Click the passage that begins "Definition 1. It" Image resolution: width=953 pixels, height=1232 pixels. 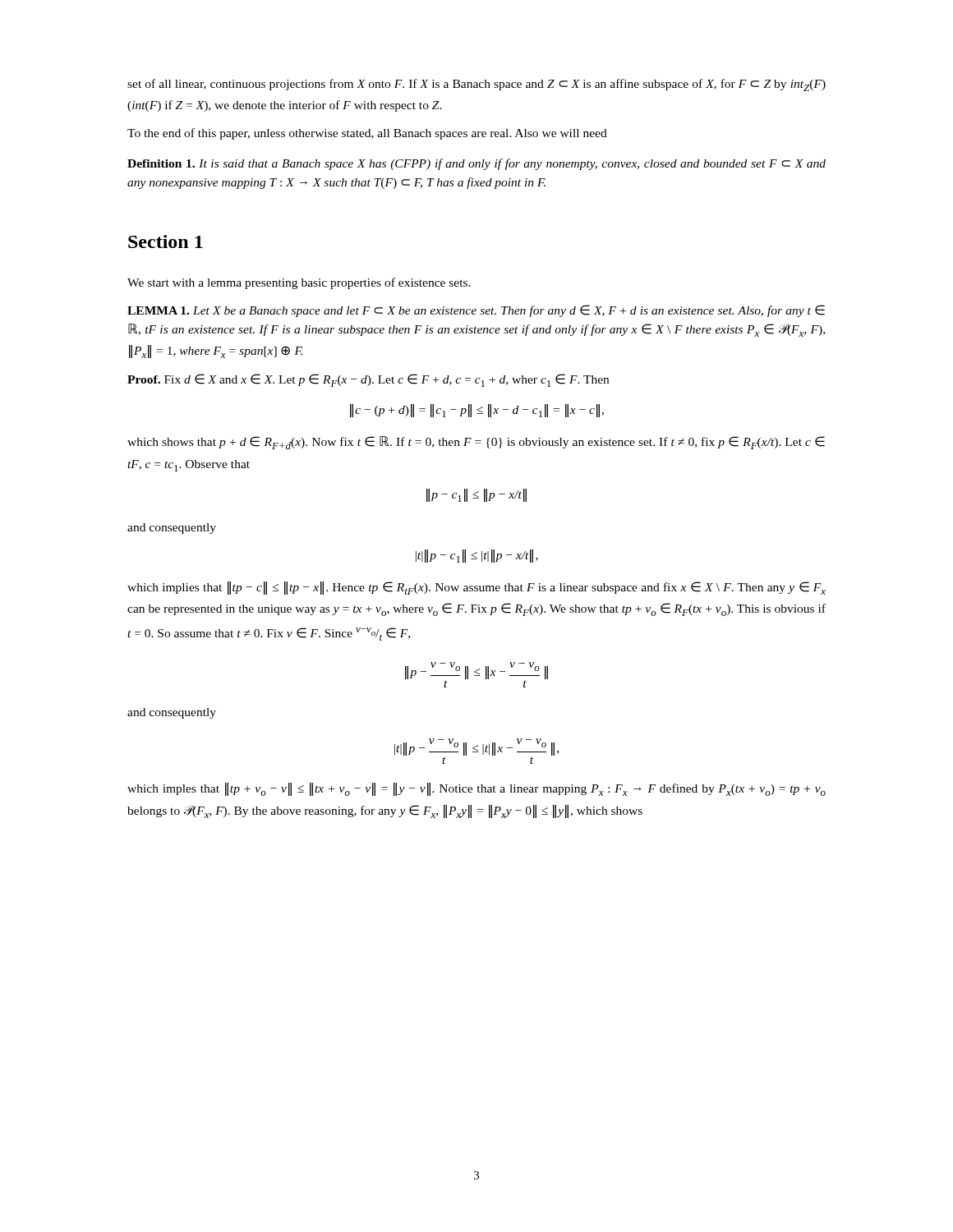pos(476,173)
